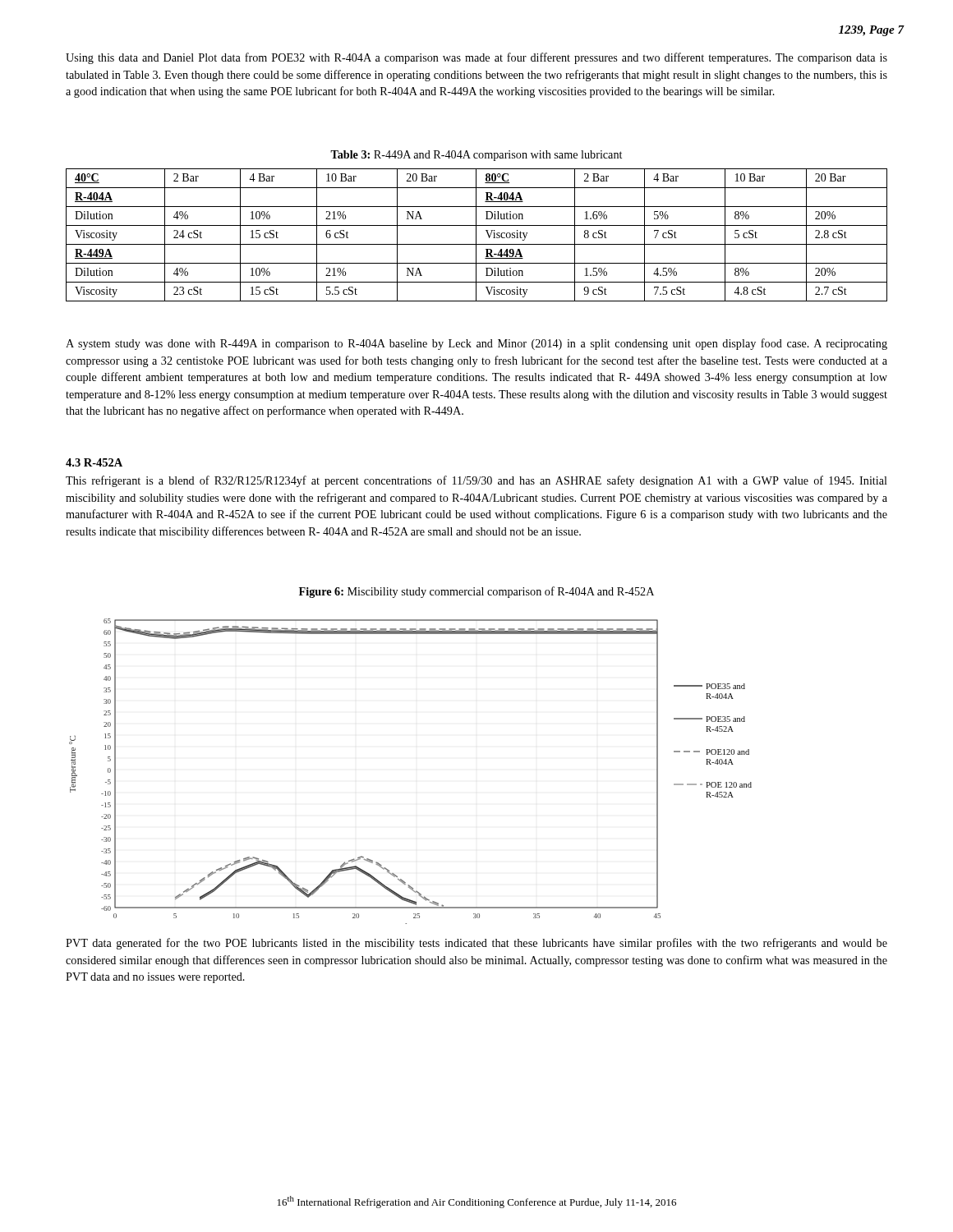
Task: Find the text block starting "Figure 6: Miscibility study commercial"
Action: (x=476, y=591)
